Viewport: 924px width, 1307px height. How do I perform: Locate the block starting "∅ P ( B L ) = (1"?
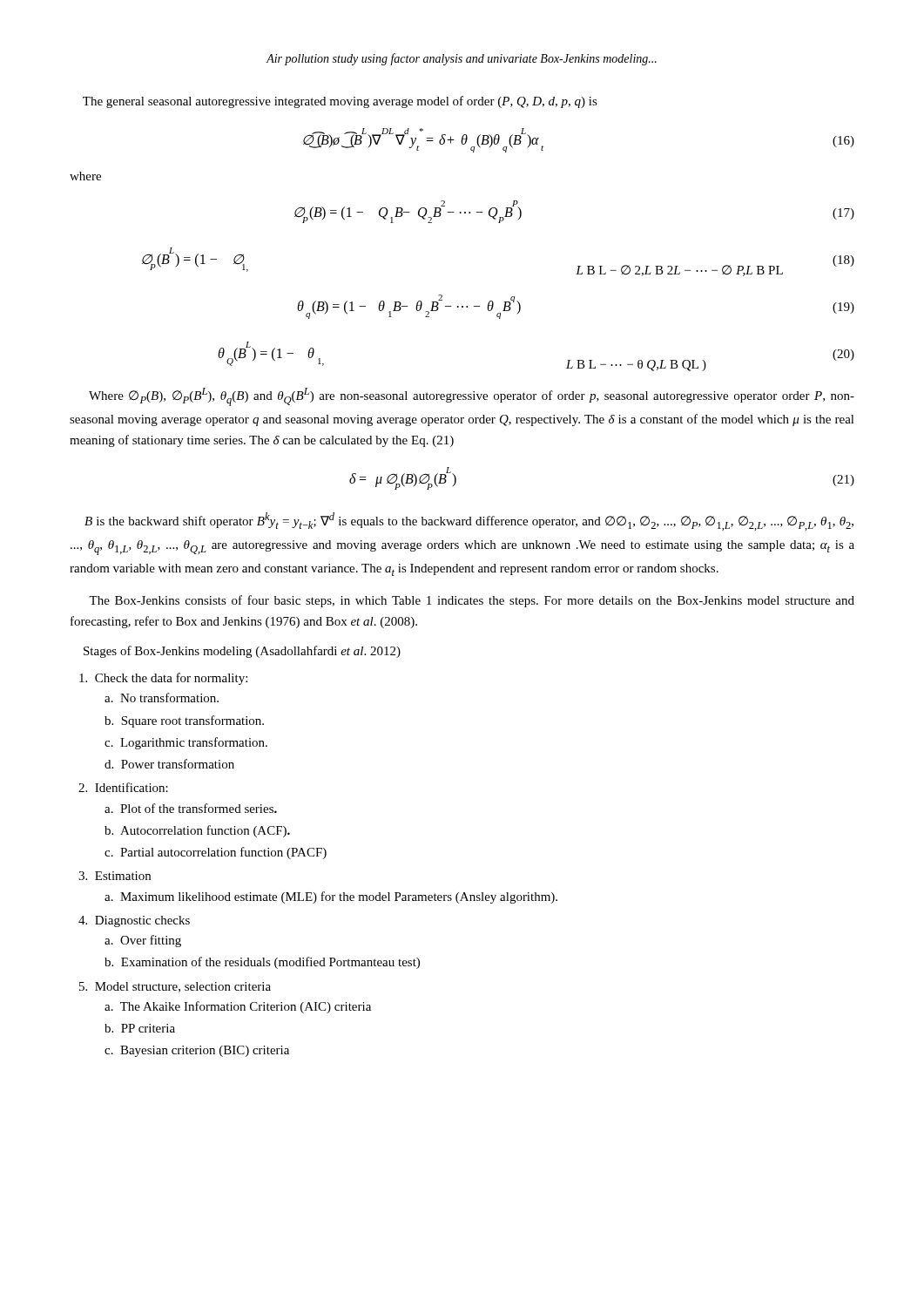point(196,262)
